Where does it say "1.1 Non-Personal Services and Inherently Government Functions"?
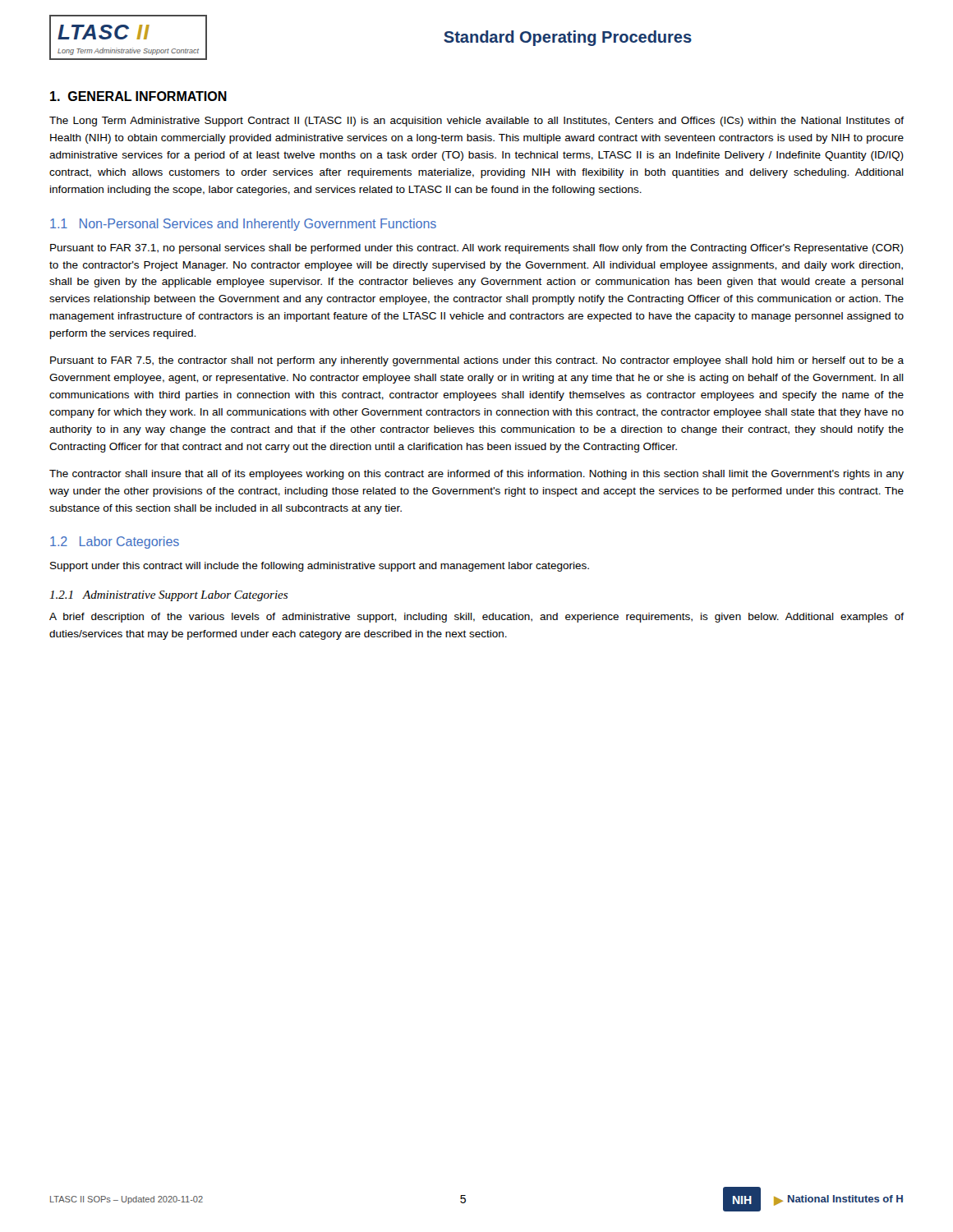Image resolution: width=953 pixels, height=1232 pixels. [243, 223]
